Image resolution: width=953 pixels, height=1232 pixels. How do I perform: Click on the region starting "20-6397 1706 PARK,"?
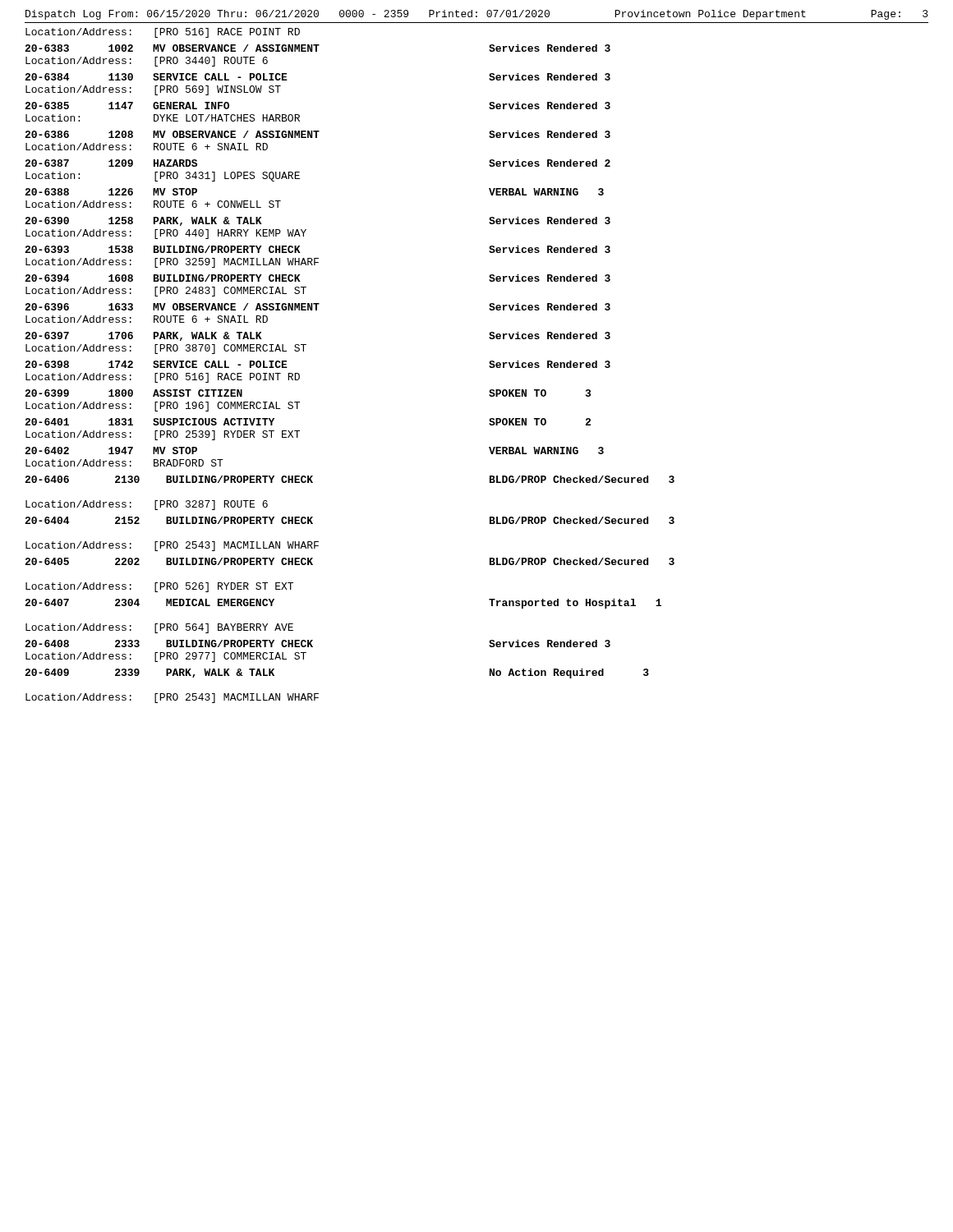pos(47,336)
